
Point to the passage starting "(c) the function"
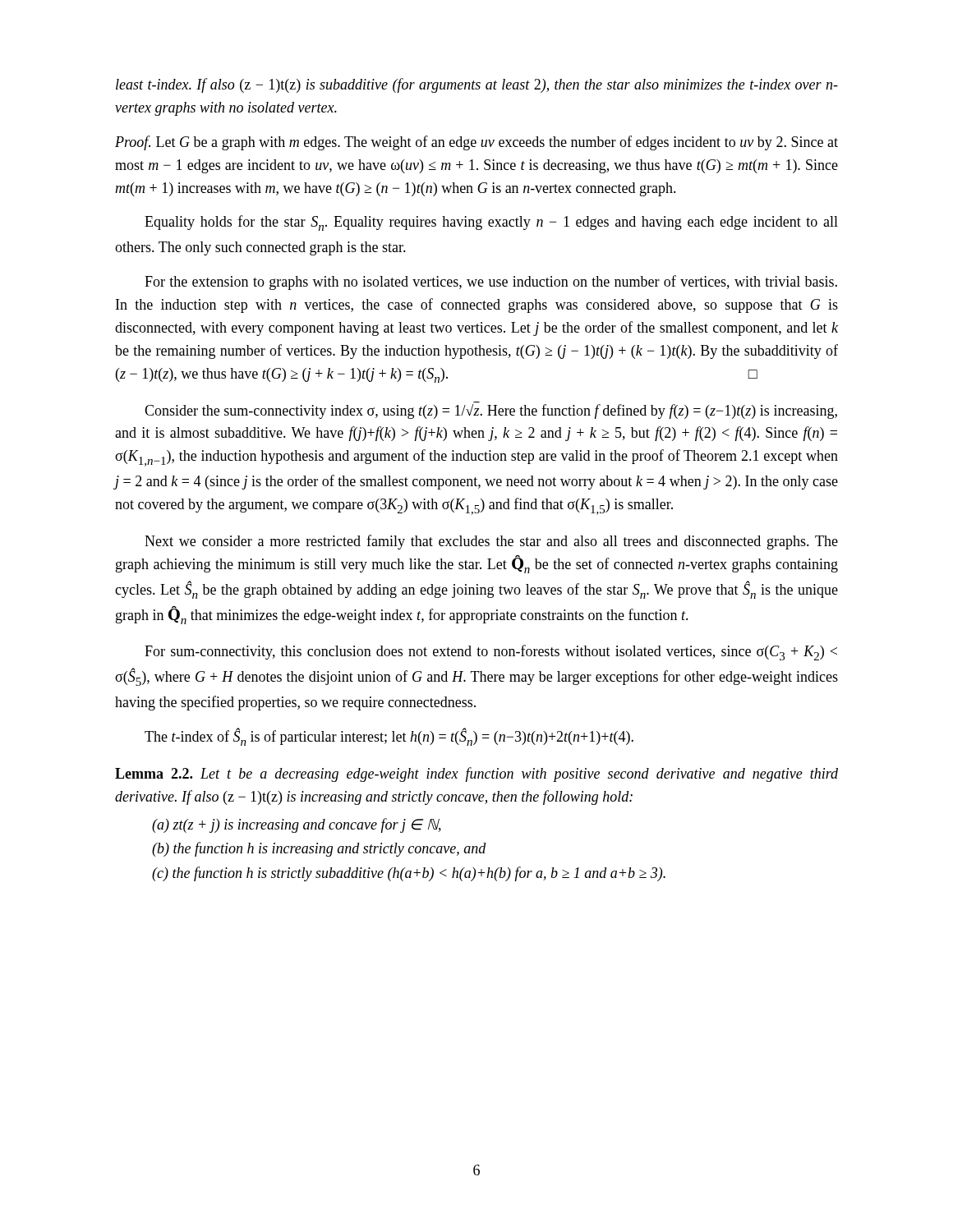495,874
